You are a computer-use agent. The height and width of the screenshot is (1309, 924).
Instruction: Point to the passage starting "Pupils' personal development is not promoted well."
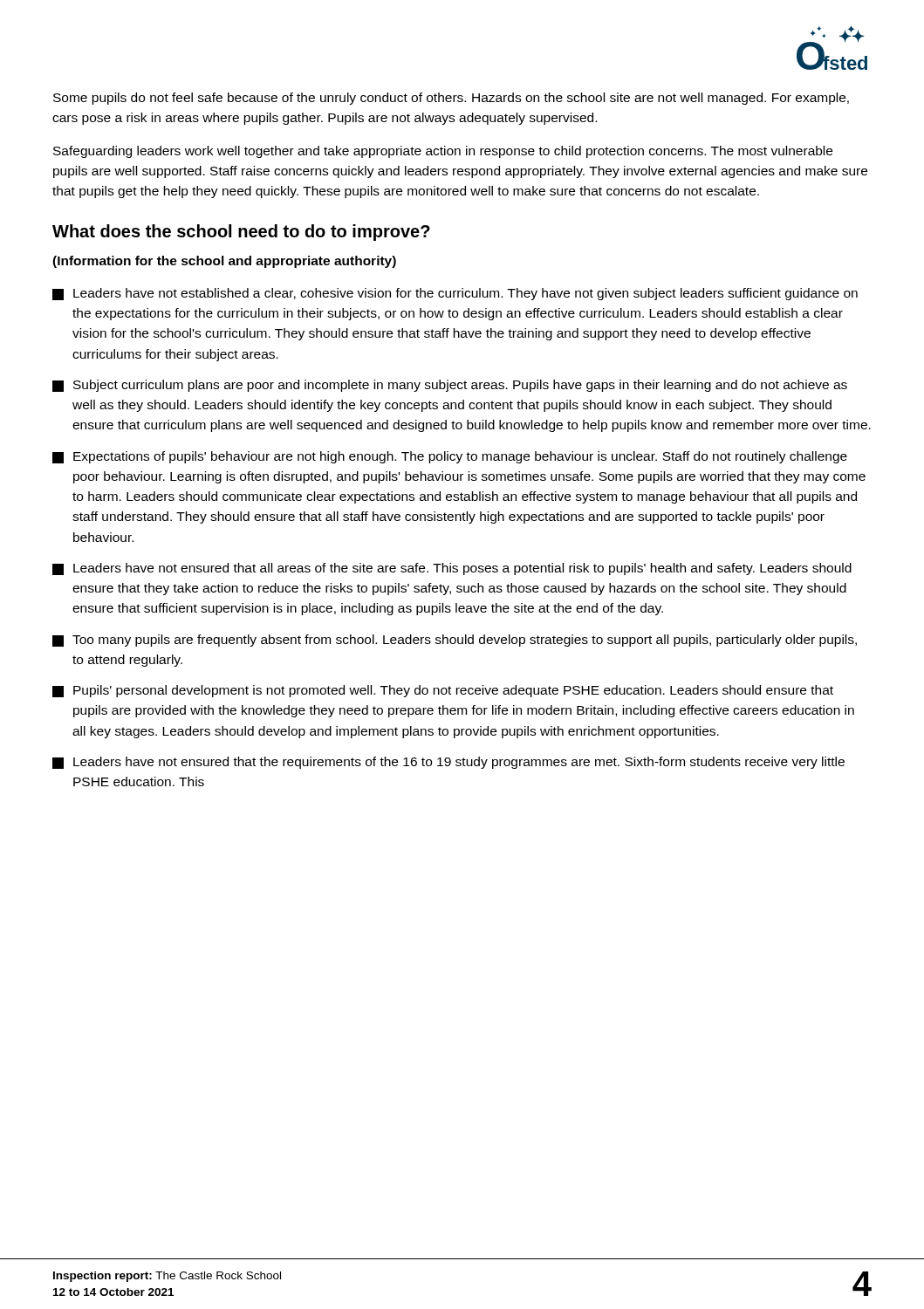(x=462, y=710)
